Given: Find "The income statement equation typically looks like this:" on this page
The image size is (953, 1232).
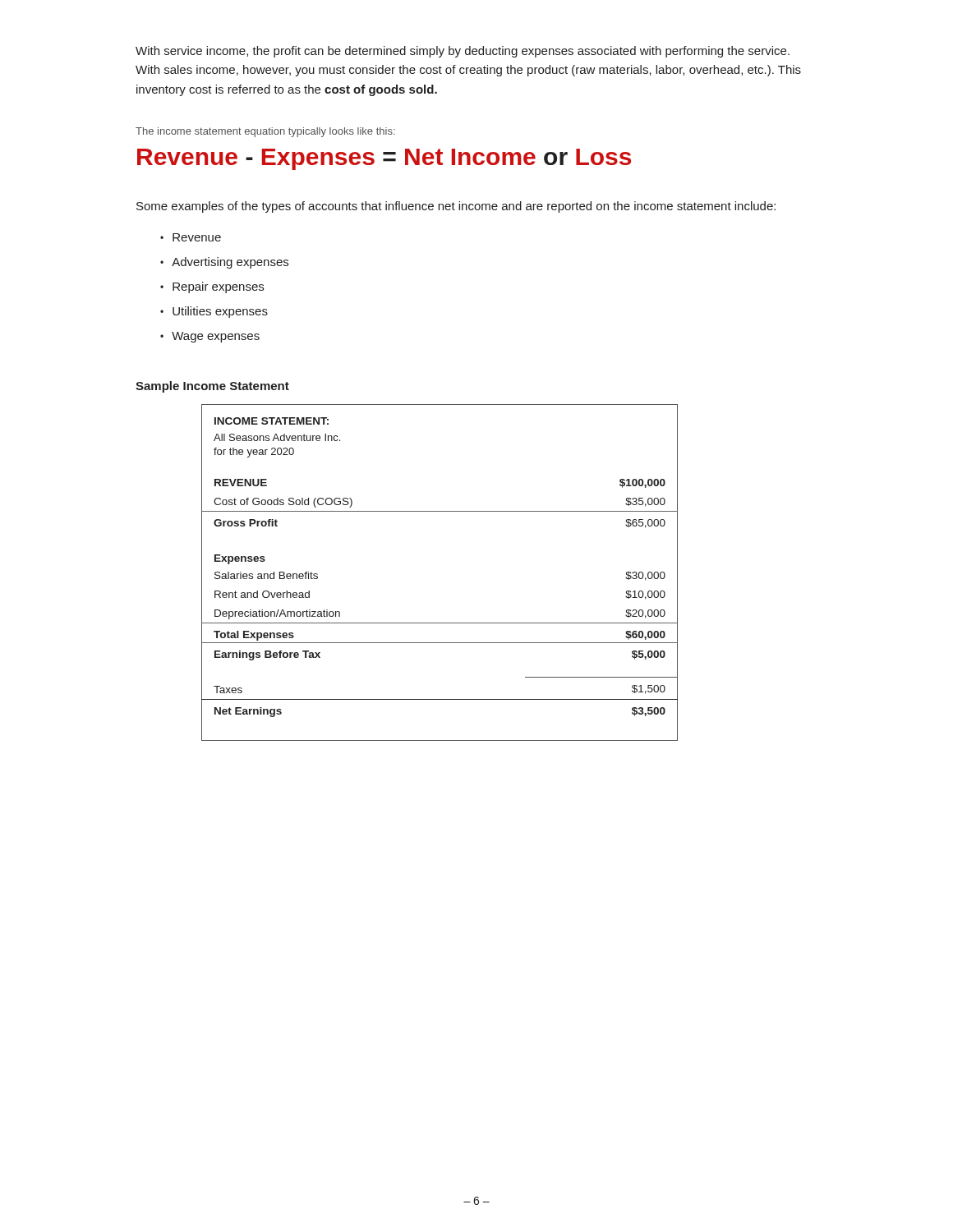Looking at the screenshot, I should click(x=266, y=131).
